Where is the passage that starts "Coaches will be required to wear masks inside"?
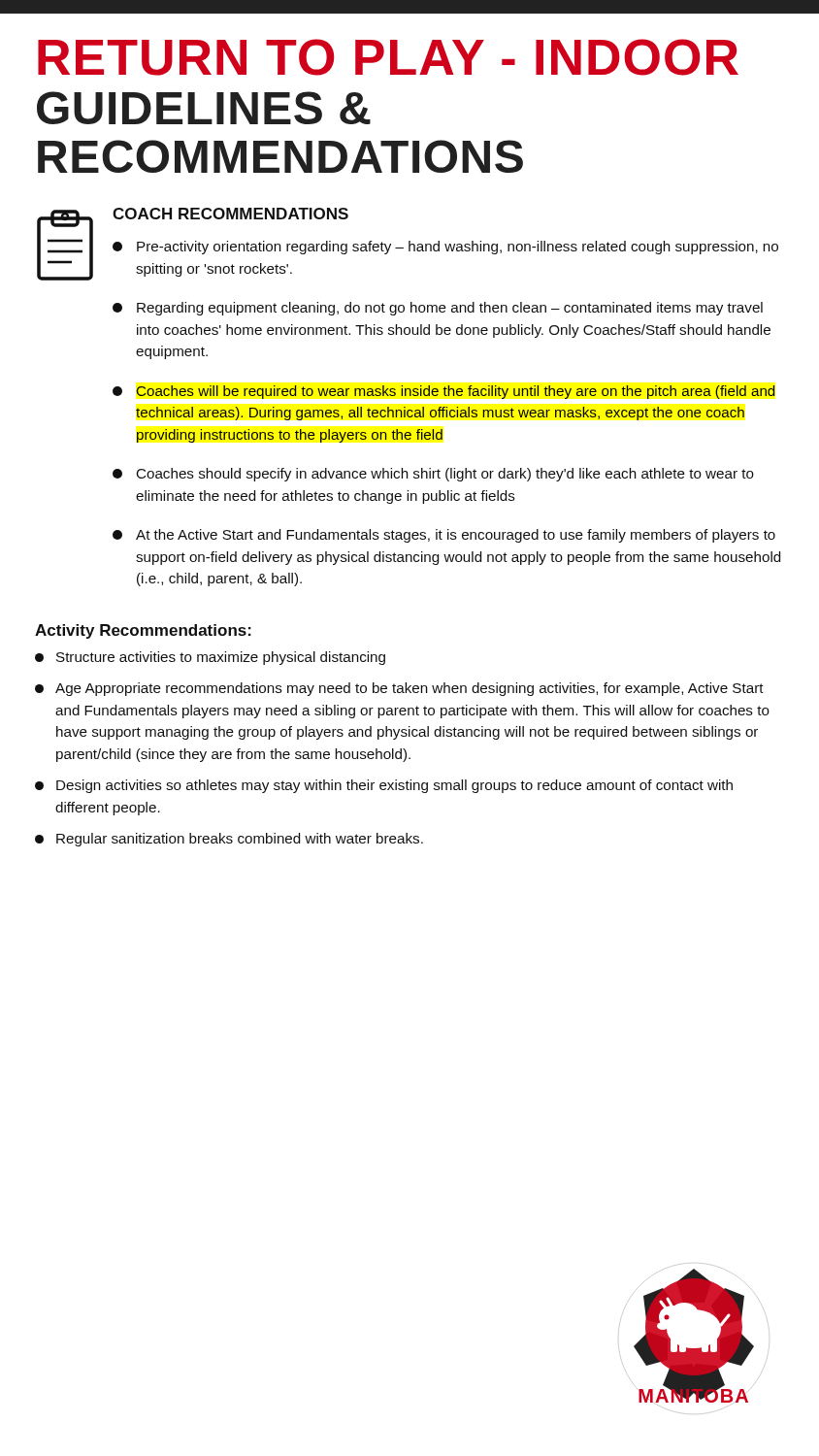The width and height of the screenshot is (819, 1456). point(448,413)
